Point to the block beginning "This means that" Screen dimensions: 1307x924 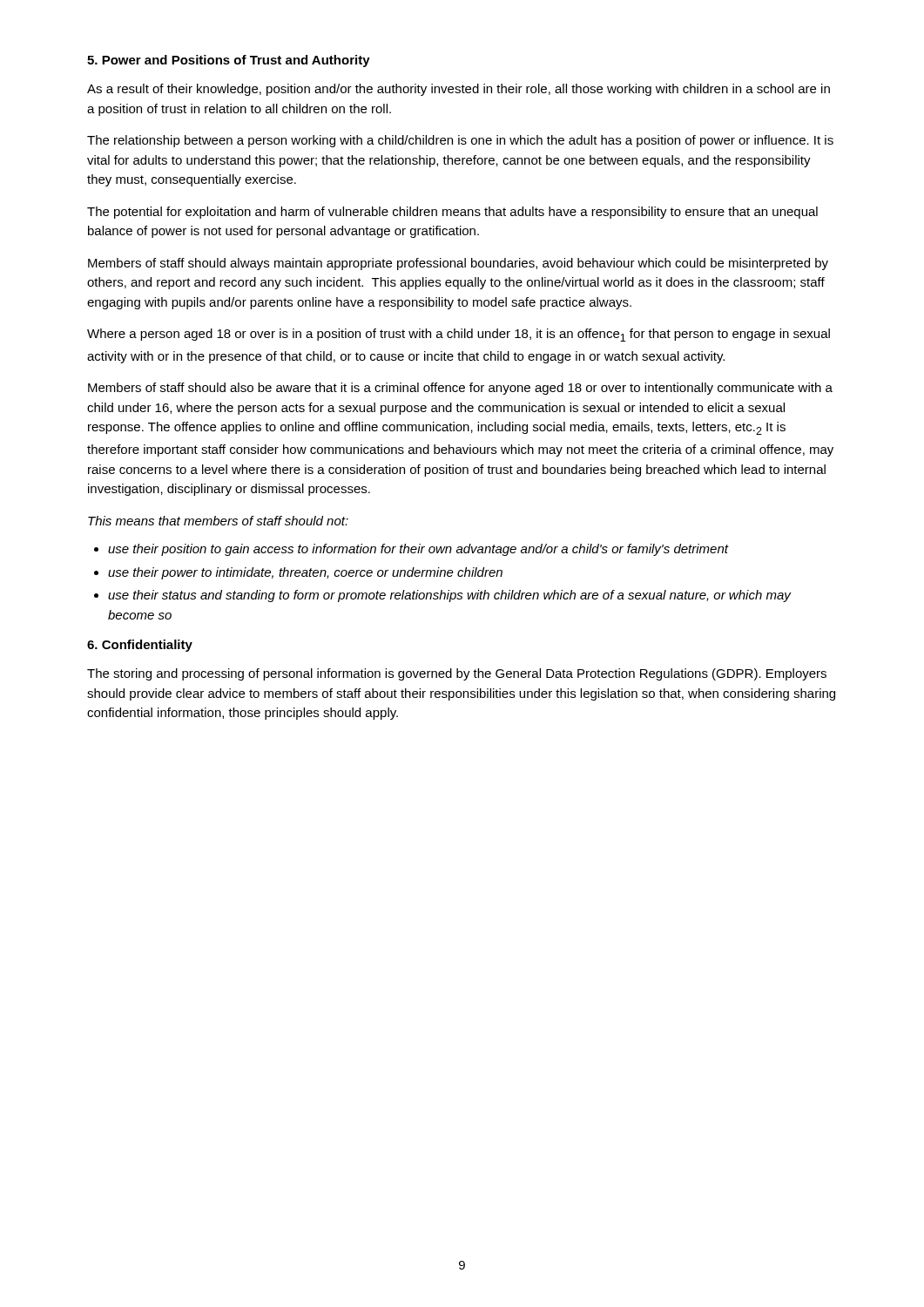pyautogui.click(x=218, y=520)
